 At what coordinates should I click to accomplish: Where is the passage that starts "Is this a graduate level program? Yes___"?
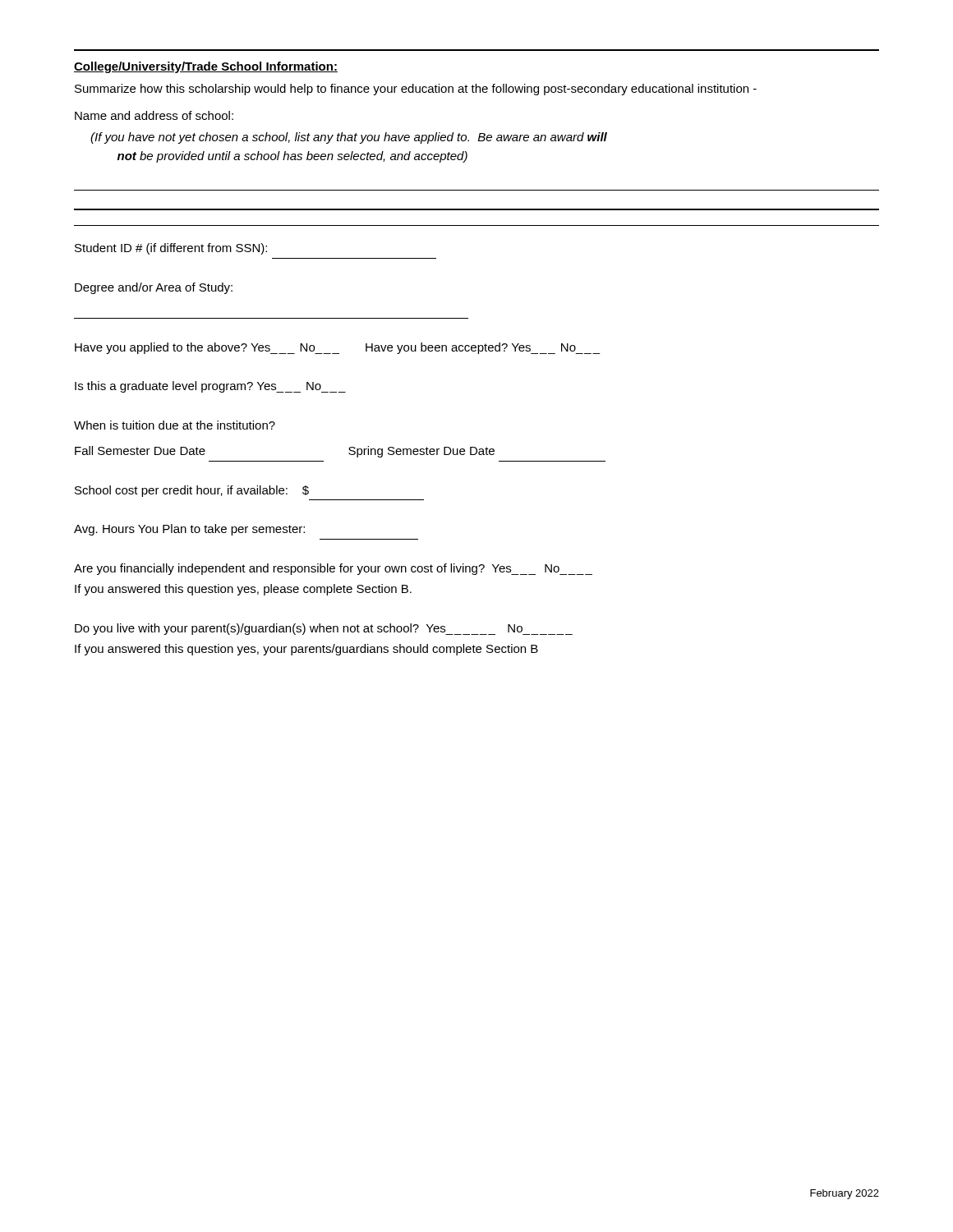210,386
